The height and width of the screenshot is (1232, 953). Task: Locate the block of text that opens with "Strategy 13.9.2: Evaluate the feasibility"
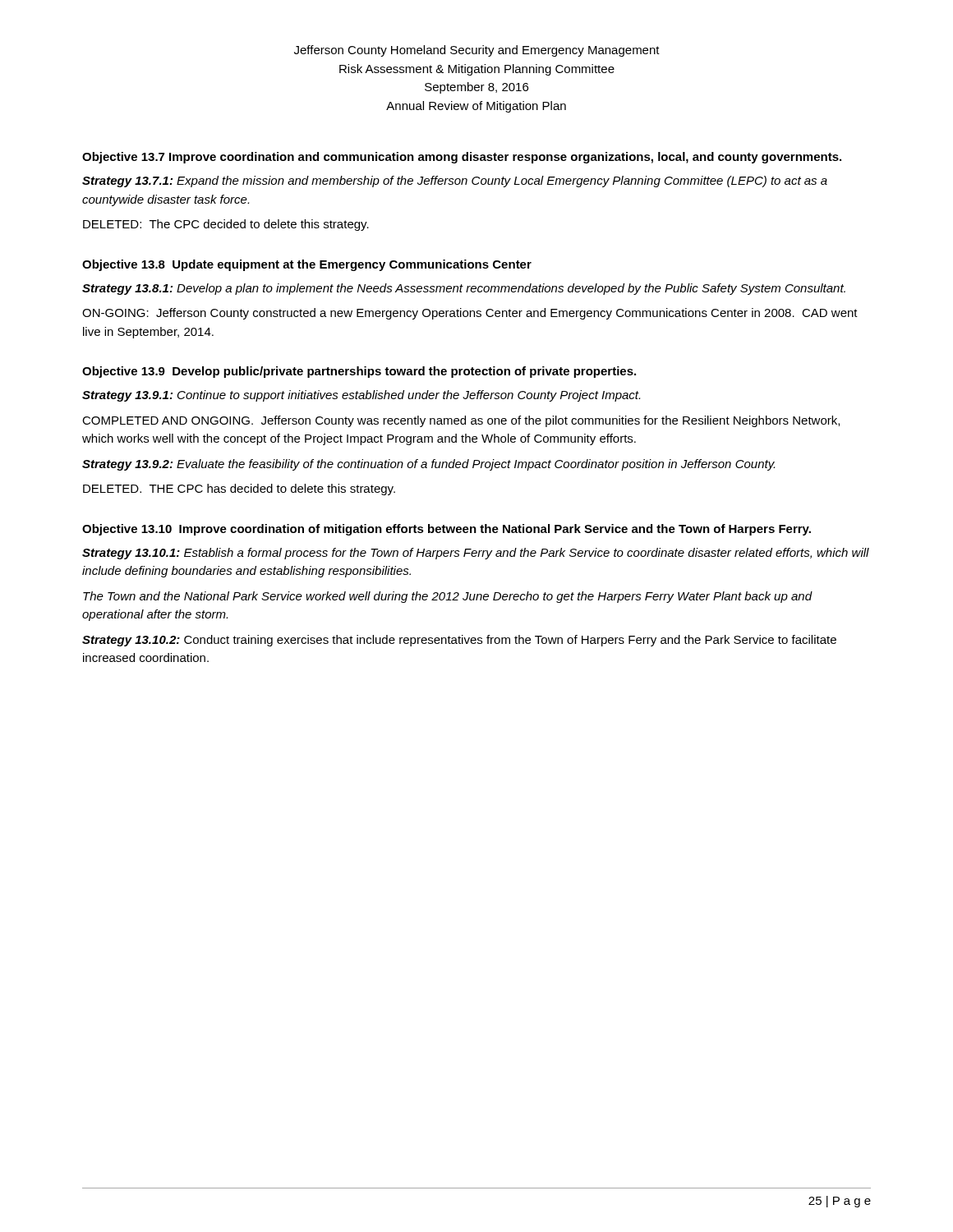pos(429,463)
